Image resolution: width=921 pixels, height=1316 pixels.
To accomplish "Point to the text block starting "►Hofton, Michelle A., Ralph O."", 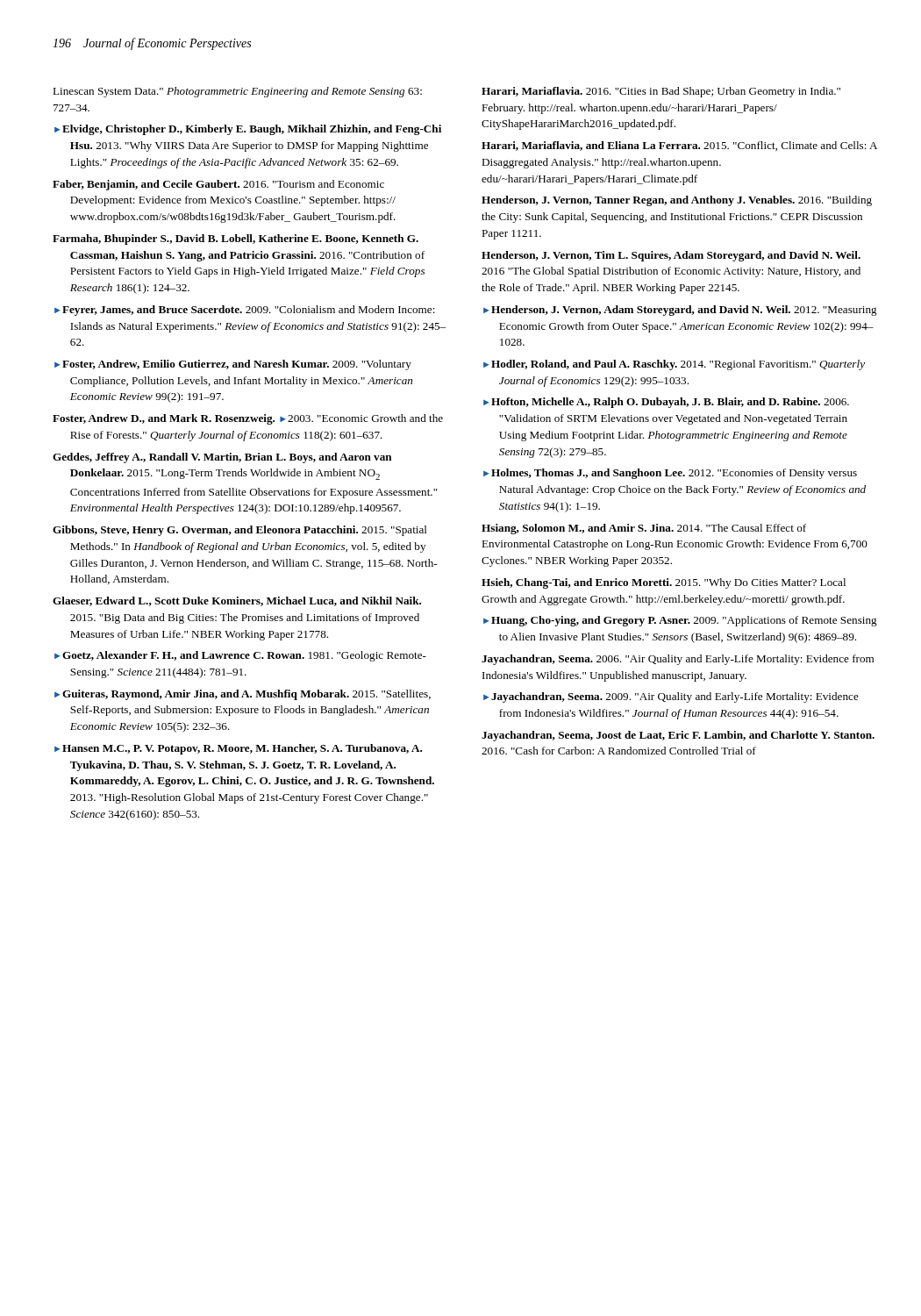I will (x=666, y=426).
